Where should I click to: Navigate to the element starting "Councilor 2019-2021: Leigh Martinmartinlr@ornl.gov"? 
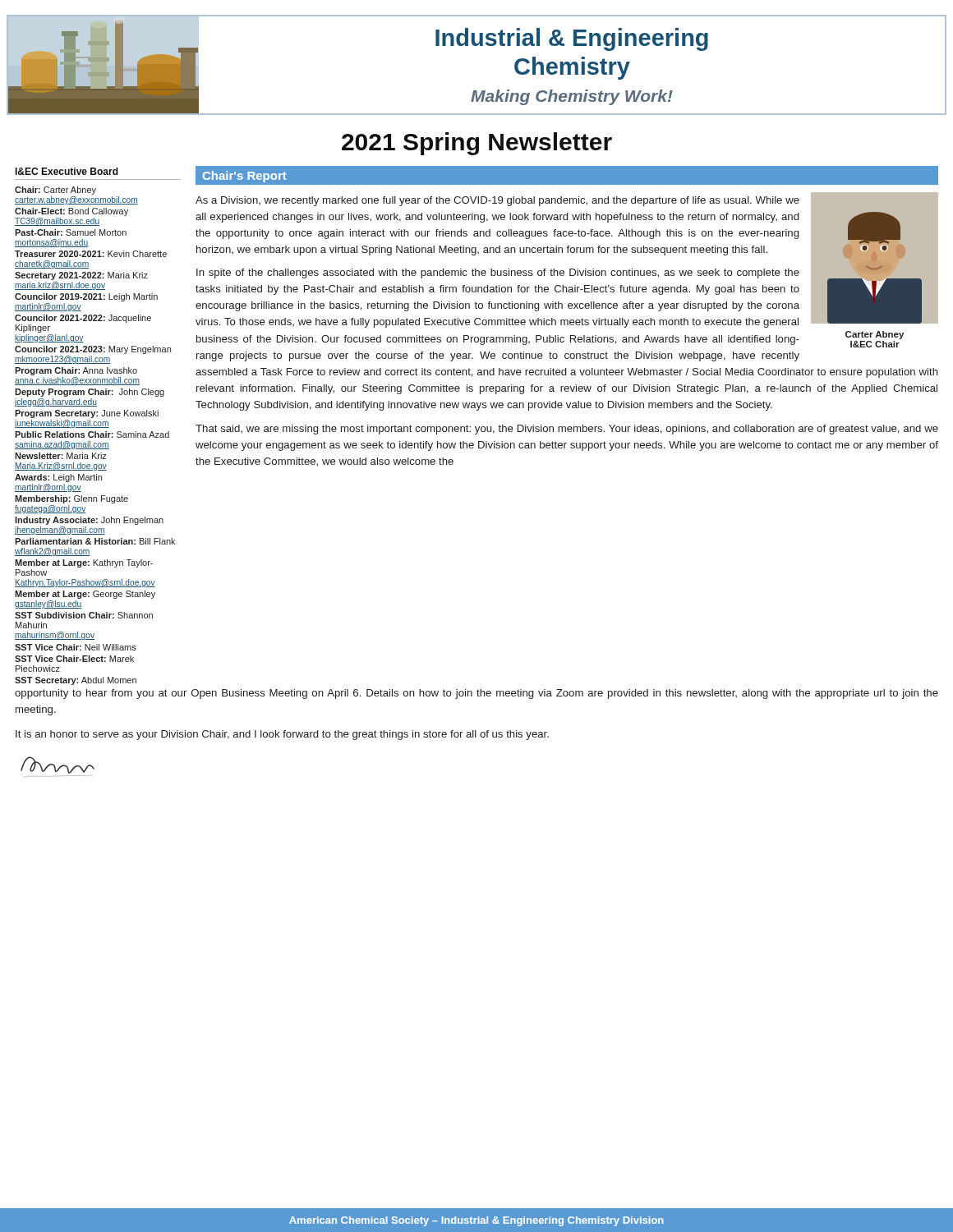(86, 301)
